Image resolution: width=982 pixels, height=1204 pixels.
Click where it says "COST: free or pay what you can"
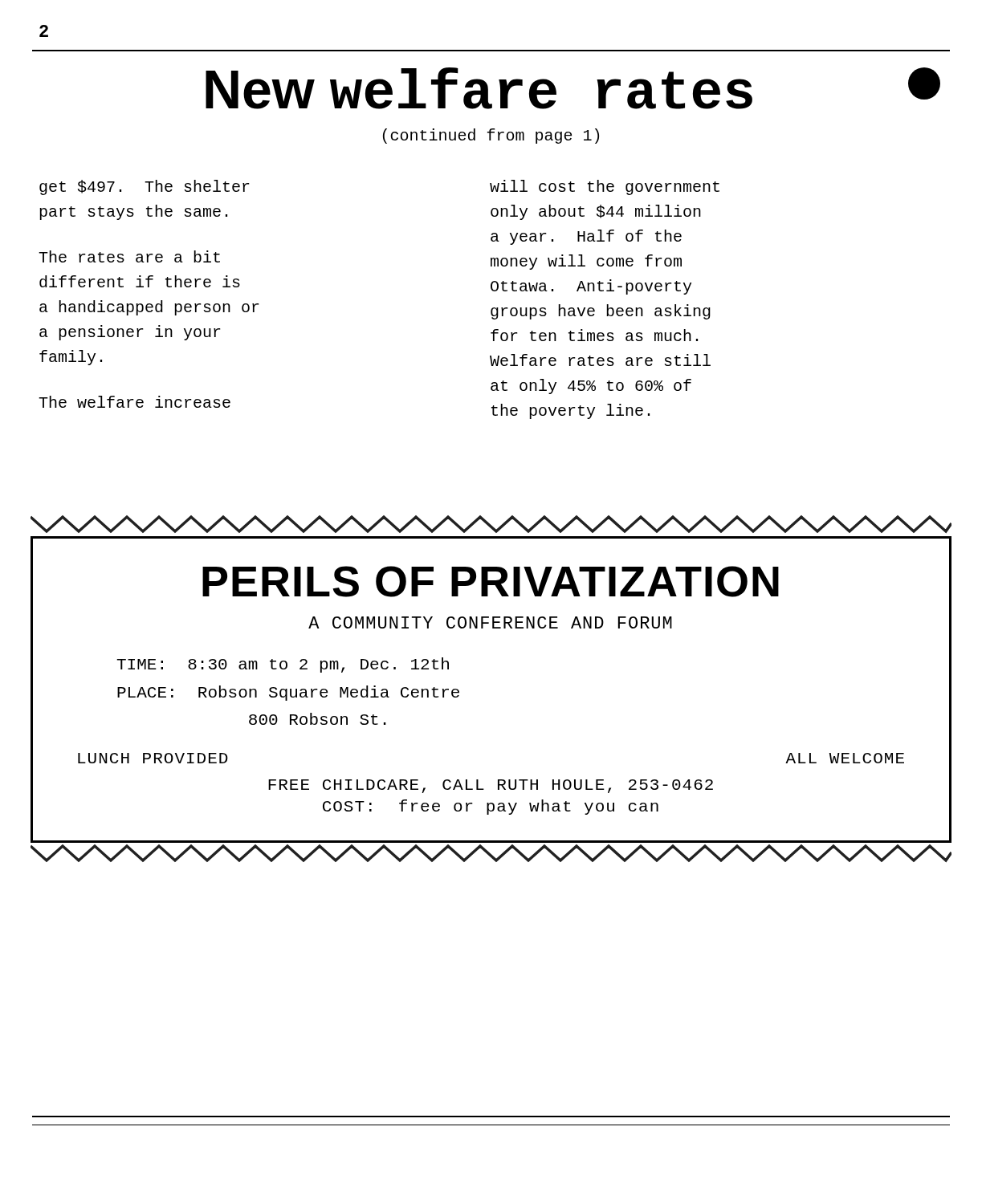point(491,807)
